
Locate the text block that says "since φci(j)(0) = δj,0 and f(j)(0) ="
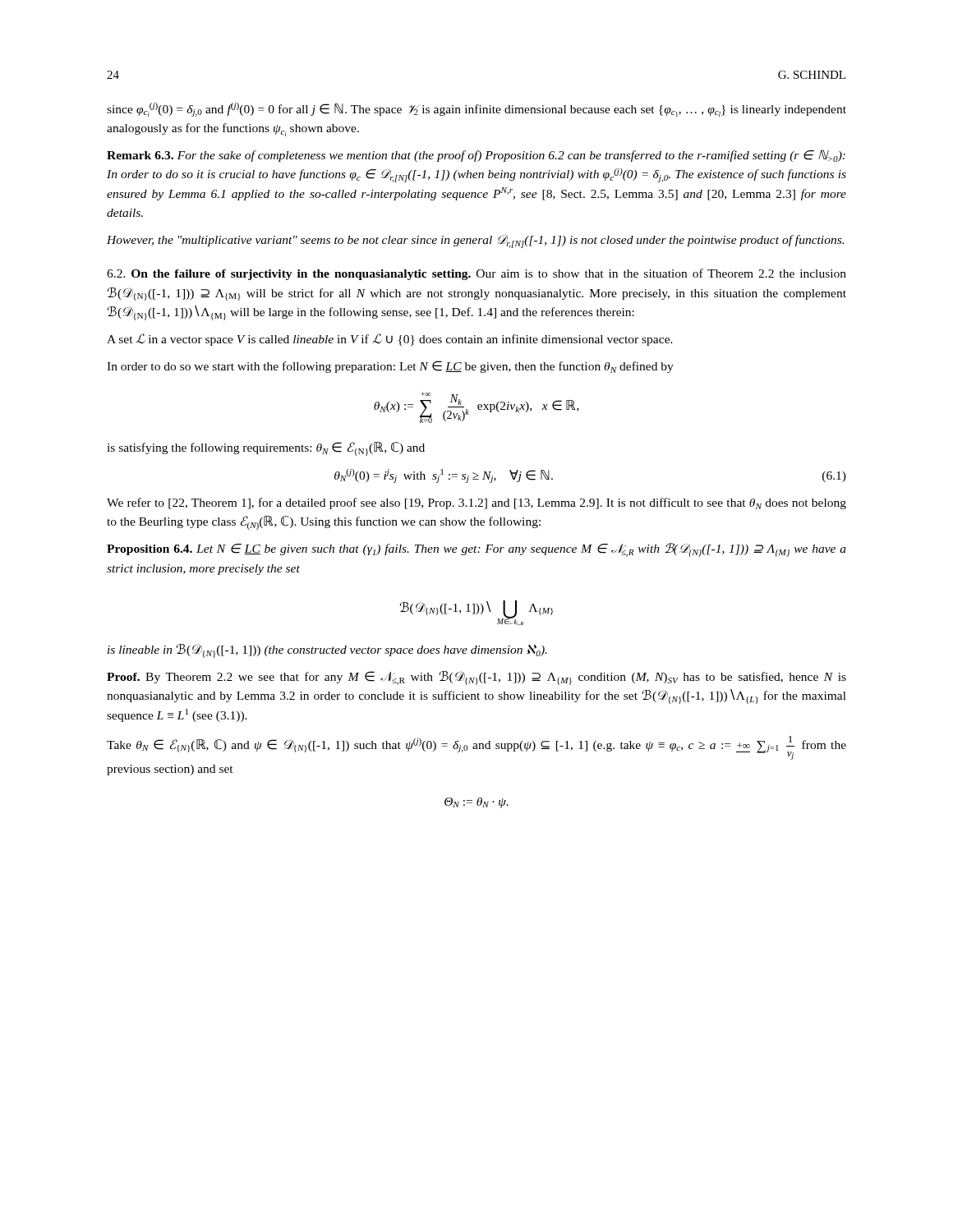pos(476,118)
